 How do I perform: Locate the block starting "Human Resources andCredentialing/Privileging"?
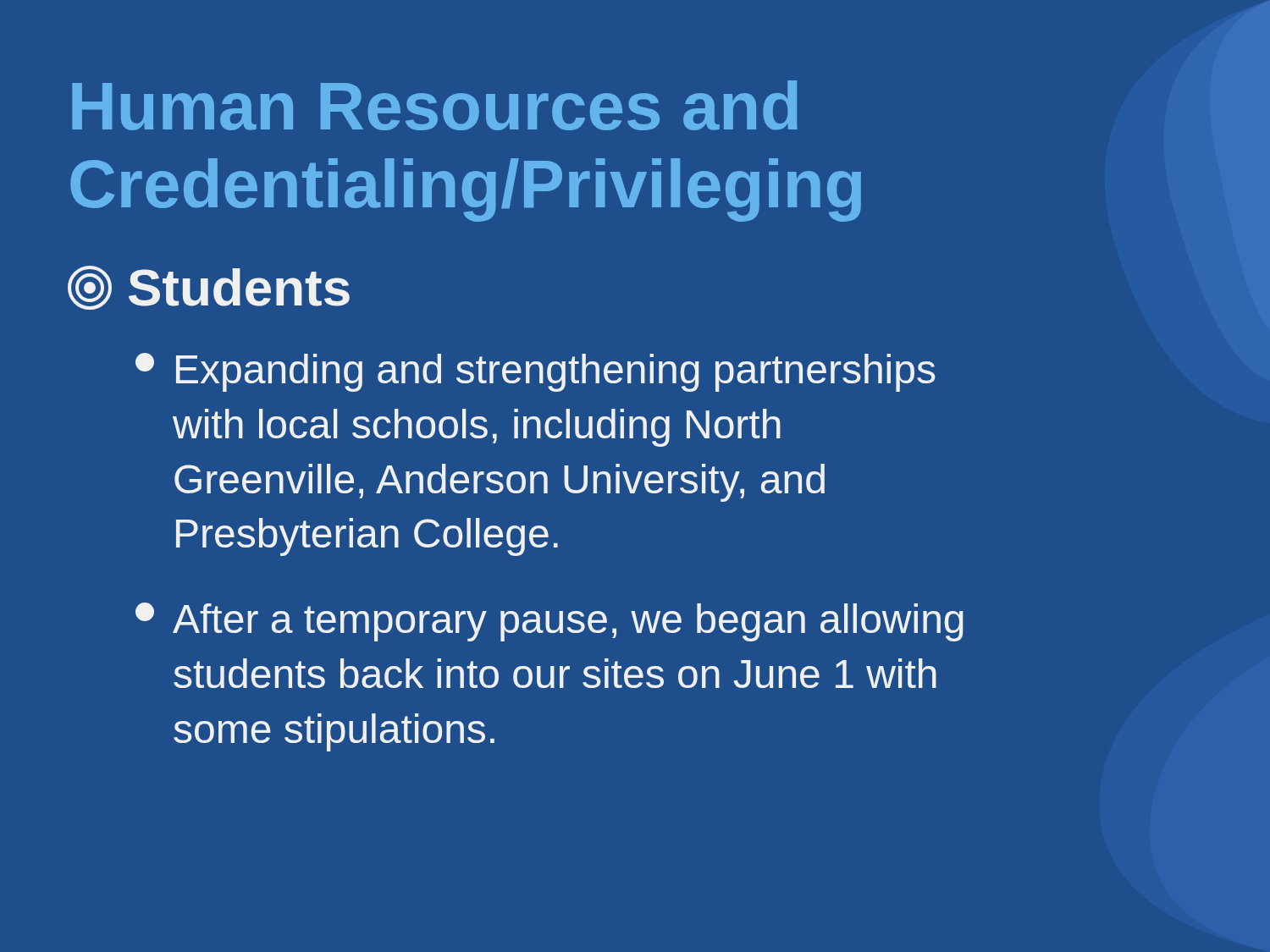pos(635,146)
